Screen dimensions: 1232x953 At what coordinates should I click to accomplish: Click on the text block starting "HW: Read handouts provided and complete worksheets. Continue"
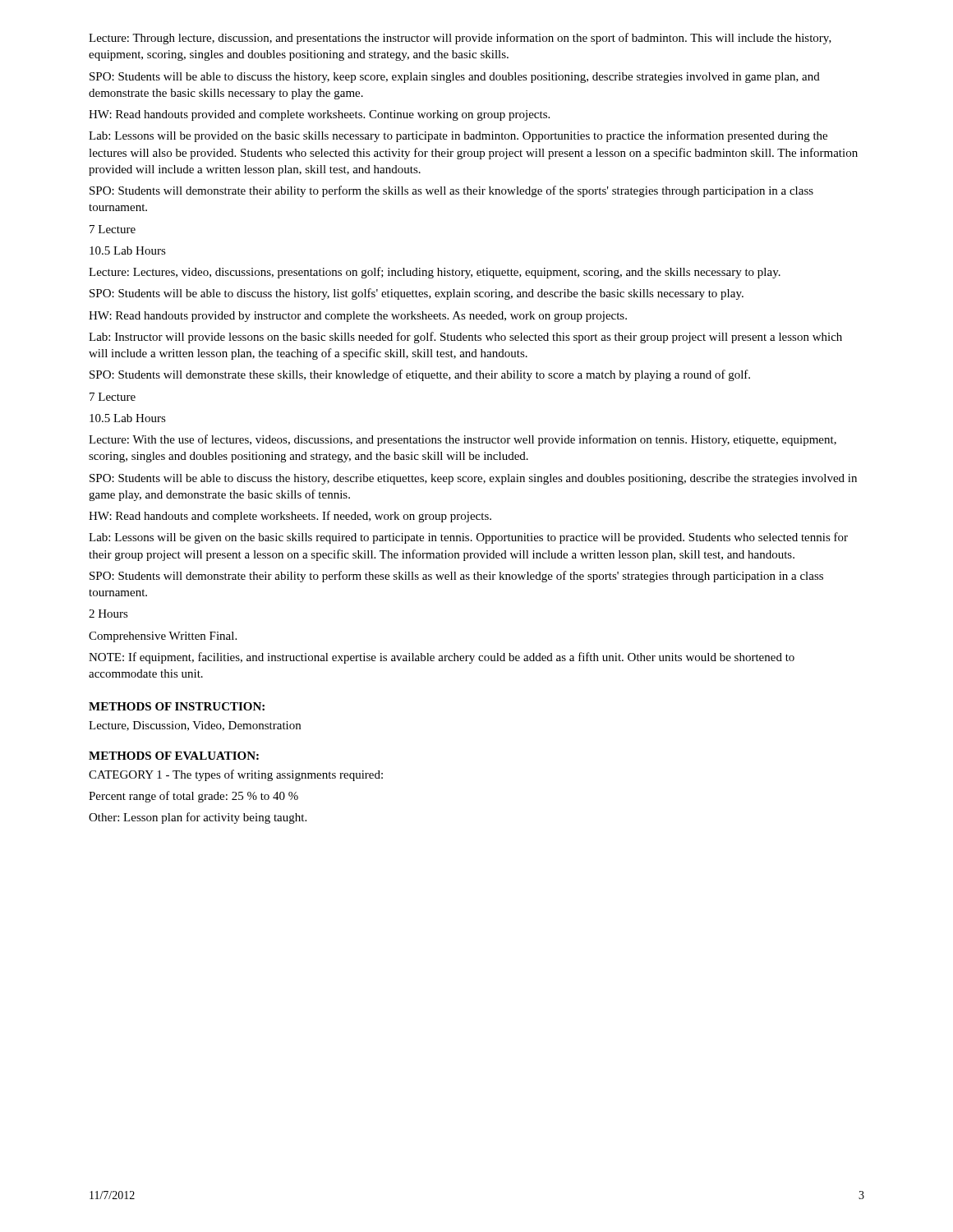(x=320, y=114)
